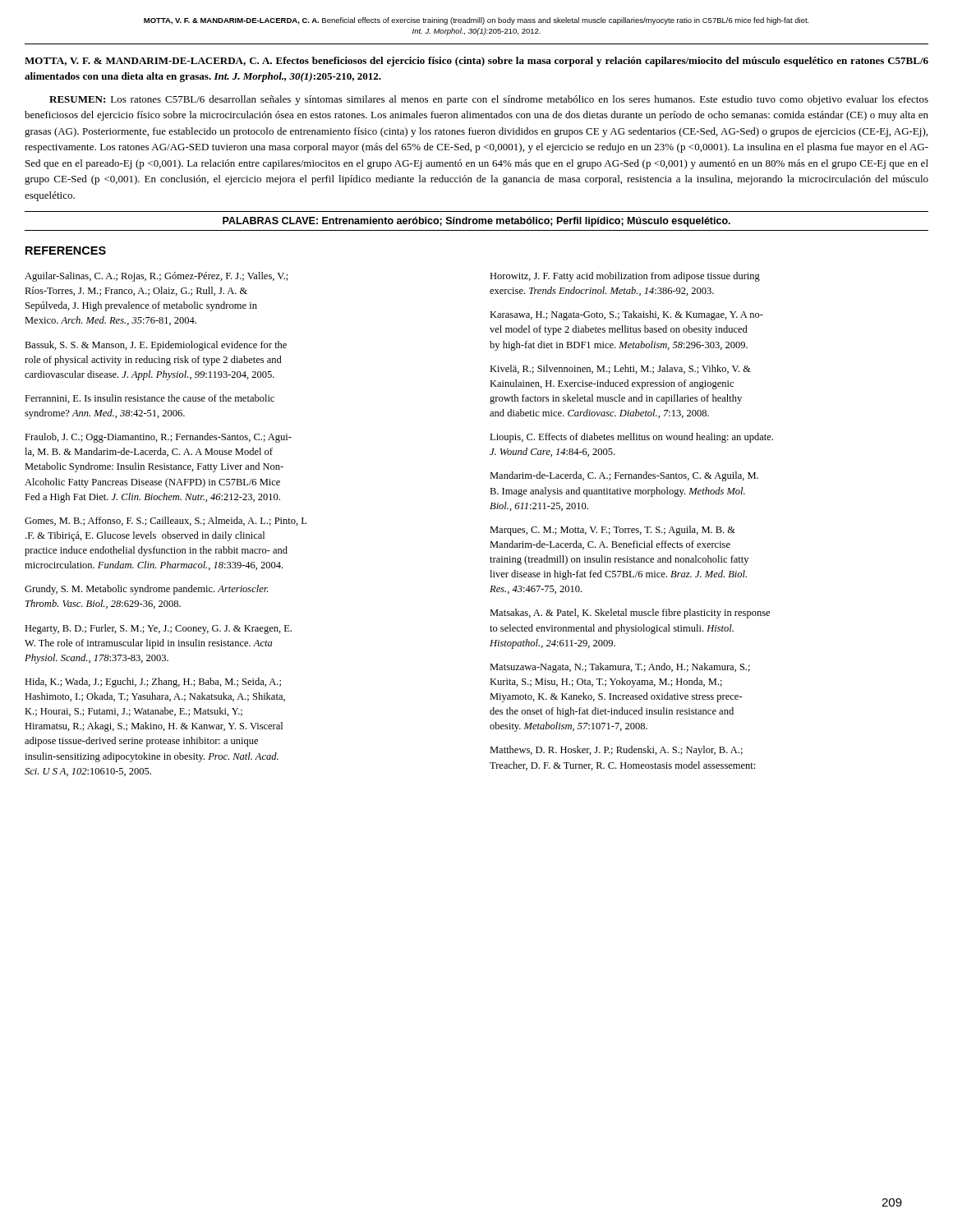Locate the block of text that opens with "Aguilar-Salinas, C. A.; Rojas,"
953x1232 pixels.
(157, 298)
